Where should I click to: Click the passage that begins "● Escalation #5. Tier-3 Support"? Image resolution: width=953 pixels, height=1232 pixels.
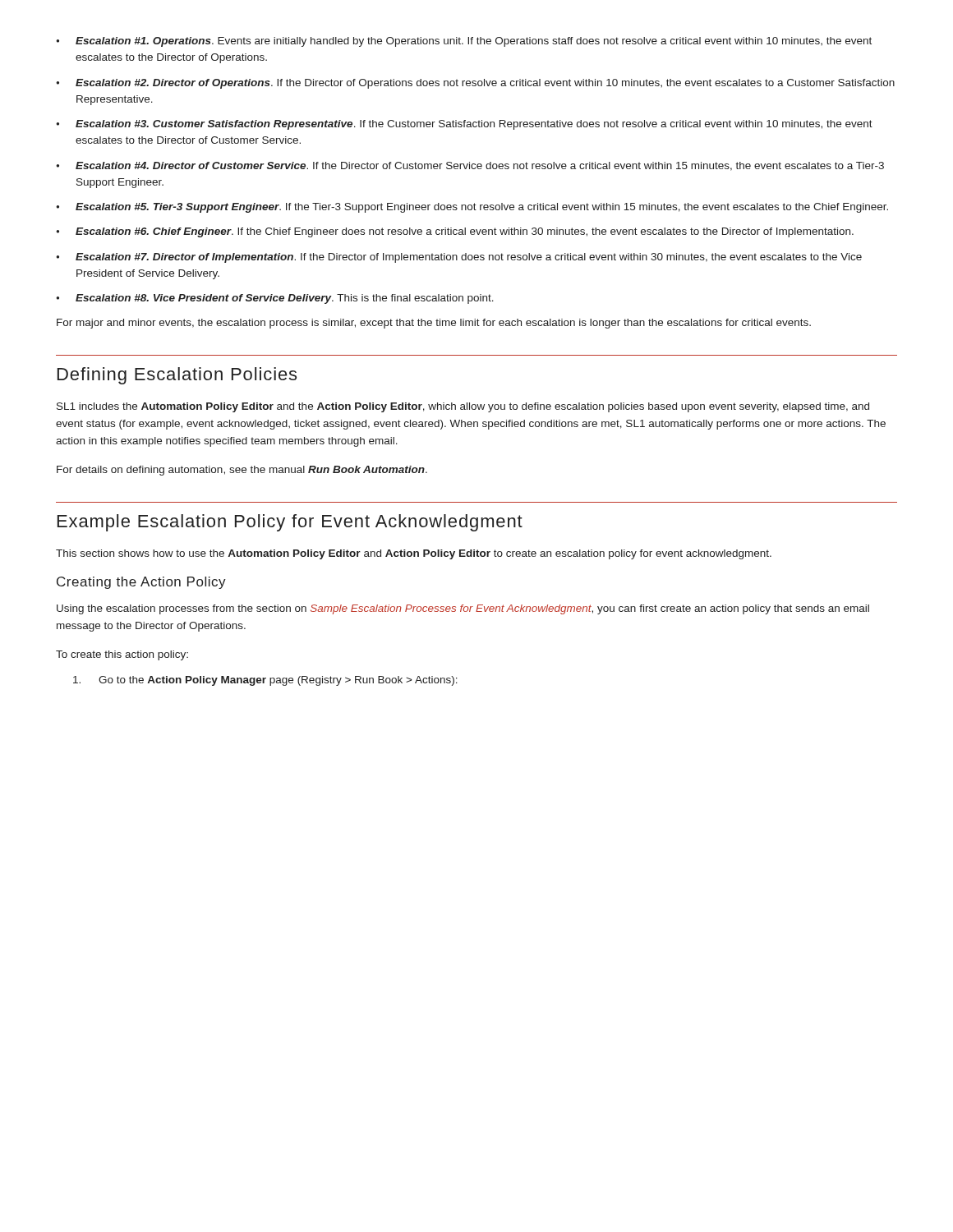point(476,207)
